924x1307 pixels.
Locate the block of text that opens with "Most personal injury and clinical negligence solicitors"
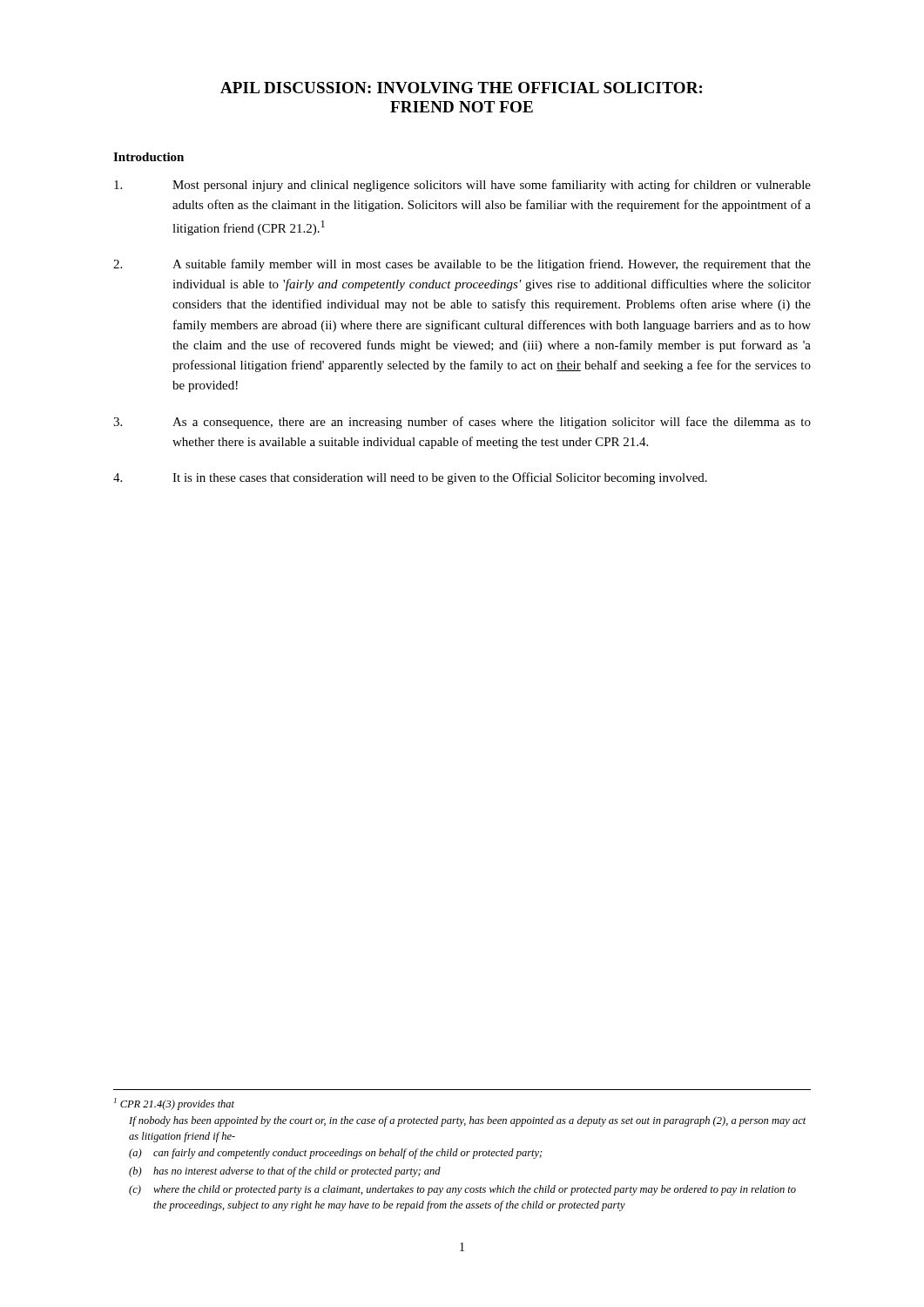coord(462,207)
